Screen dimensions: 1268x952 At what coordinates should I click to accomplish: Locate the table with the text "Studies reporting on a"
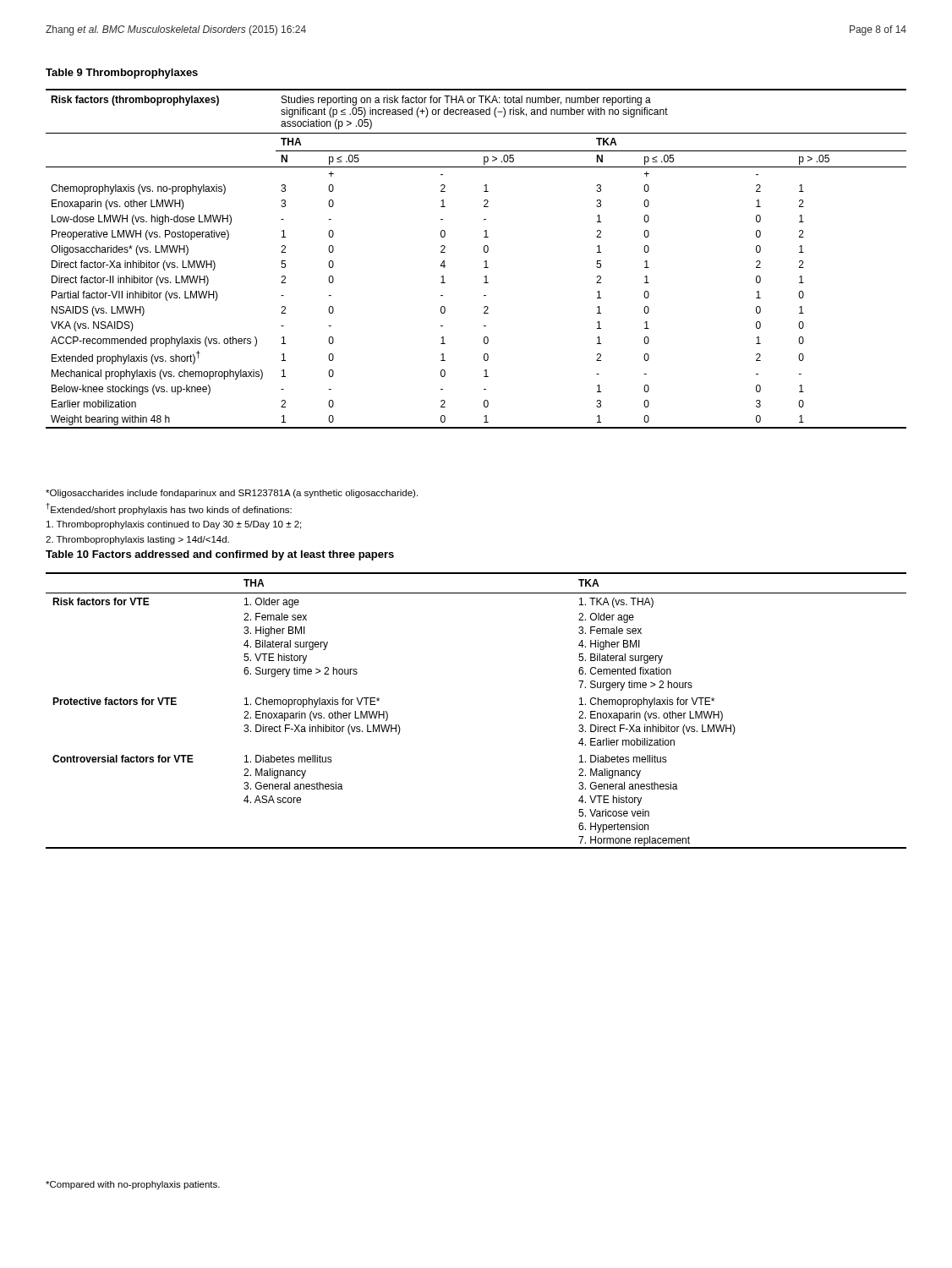[476, 259]
